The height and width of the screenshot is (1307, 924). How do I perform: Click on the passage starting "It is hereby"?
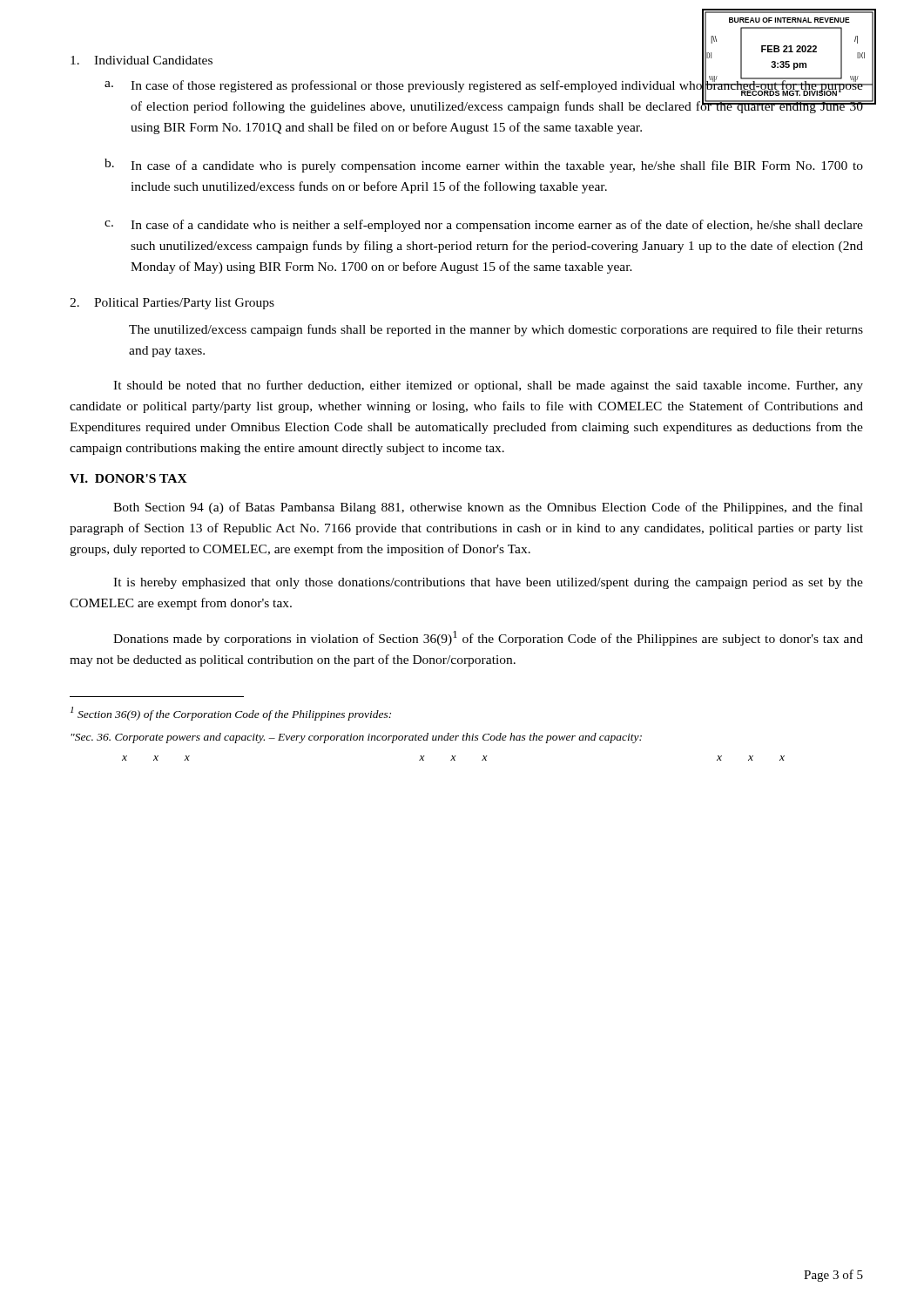(x=466, y=592)
